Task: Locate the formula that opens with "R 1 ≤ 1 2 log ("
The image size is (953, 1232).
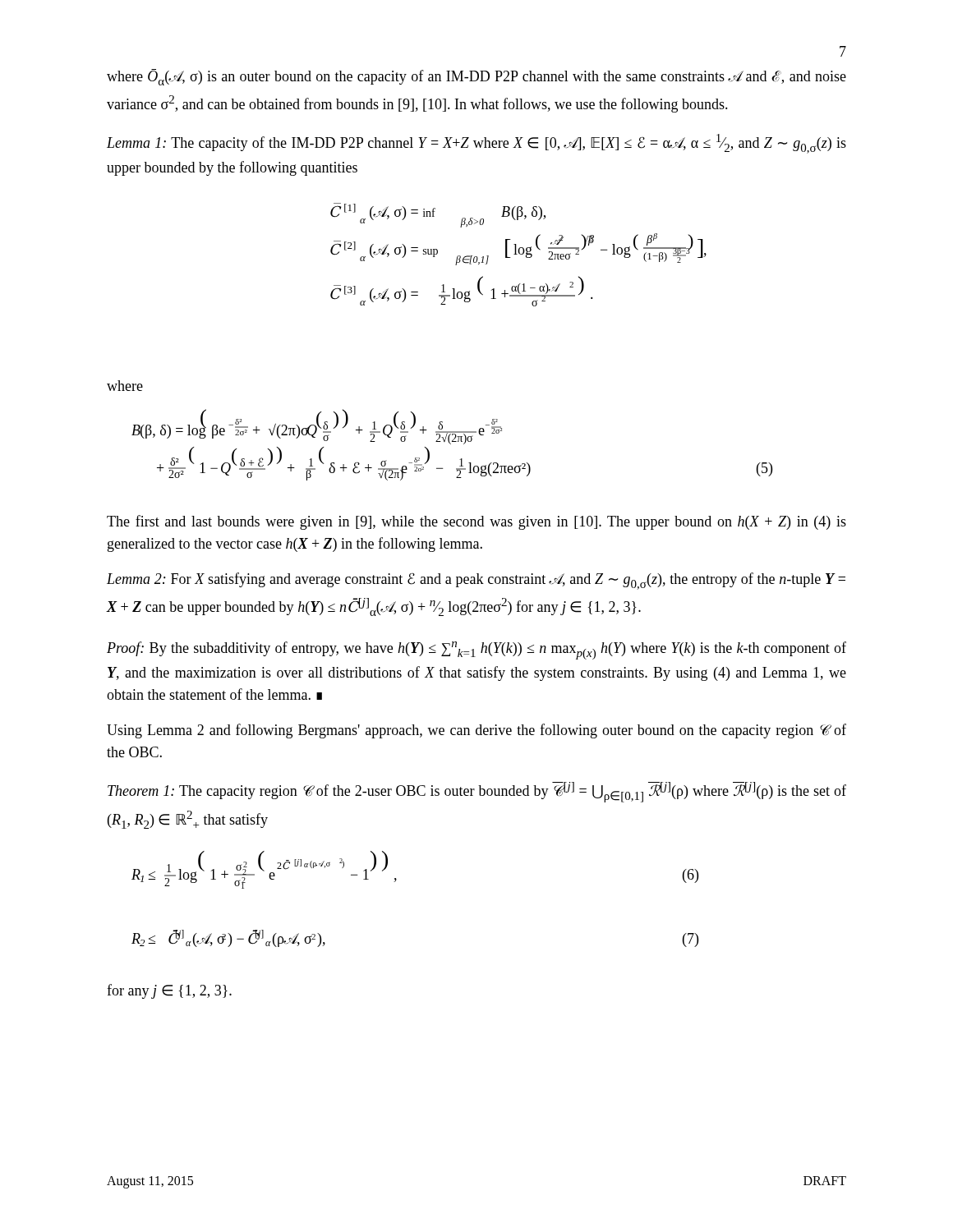Action: (261, 869)
